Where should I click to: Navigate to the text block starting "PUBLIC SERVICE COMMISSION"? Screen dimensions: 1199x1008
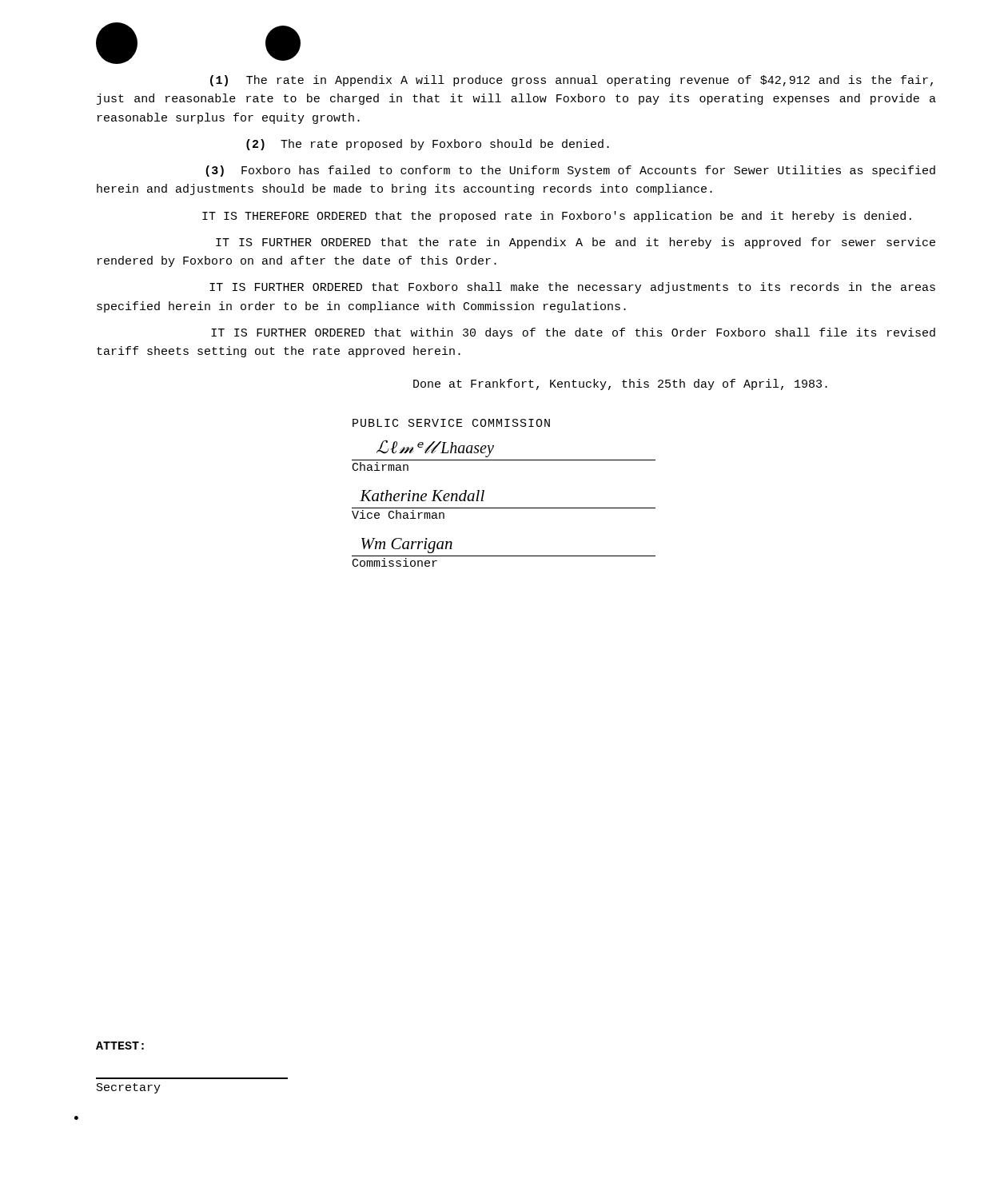451,423
